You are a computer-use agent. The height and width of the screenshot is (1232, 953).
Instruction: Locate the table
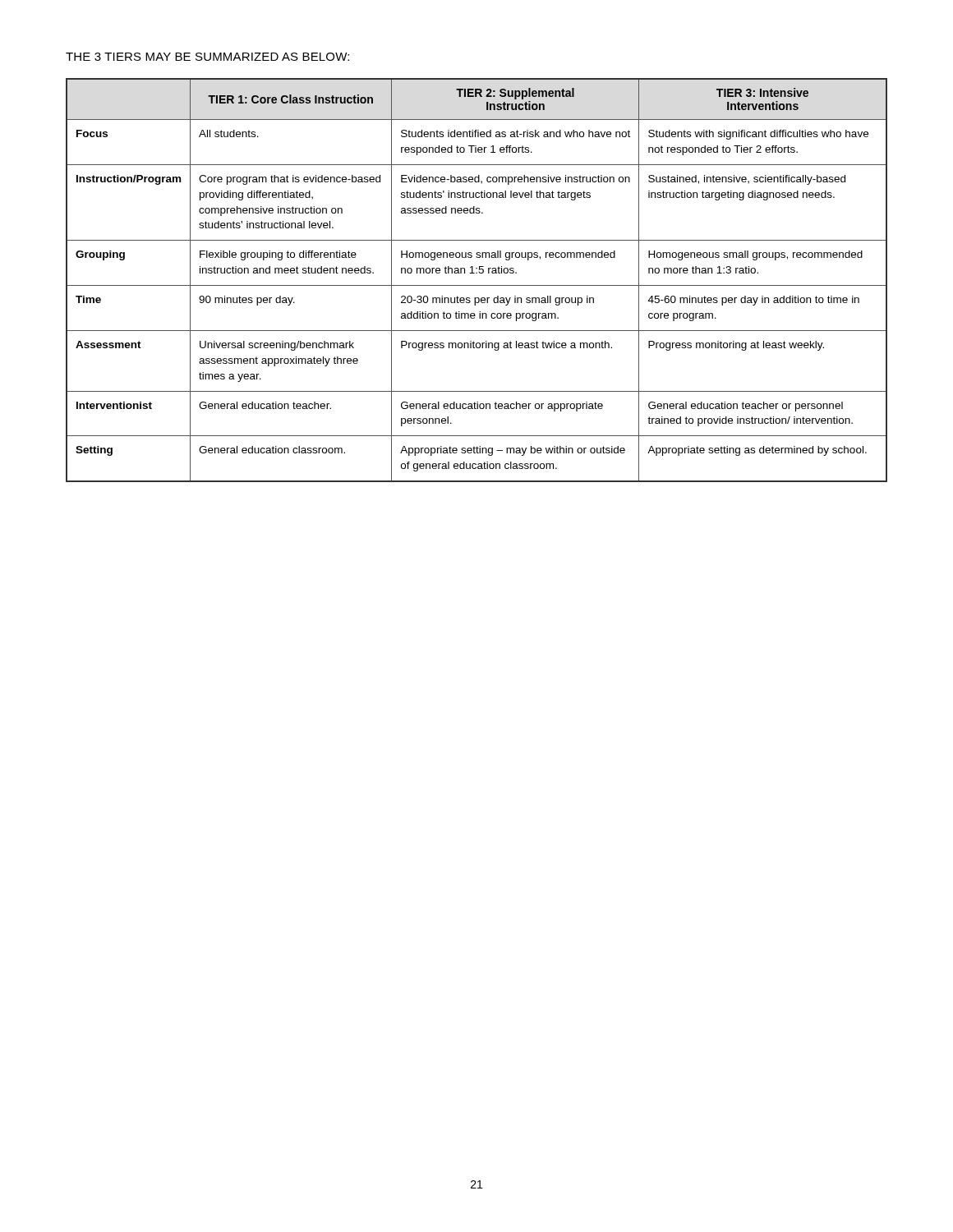476,280
